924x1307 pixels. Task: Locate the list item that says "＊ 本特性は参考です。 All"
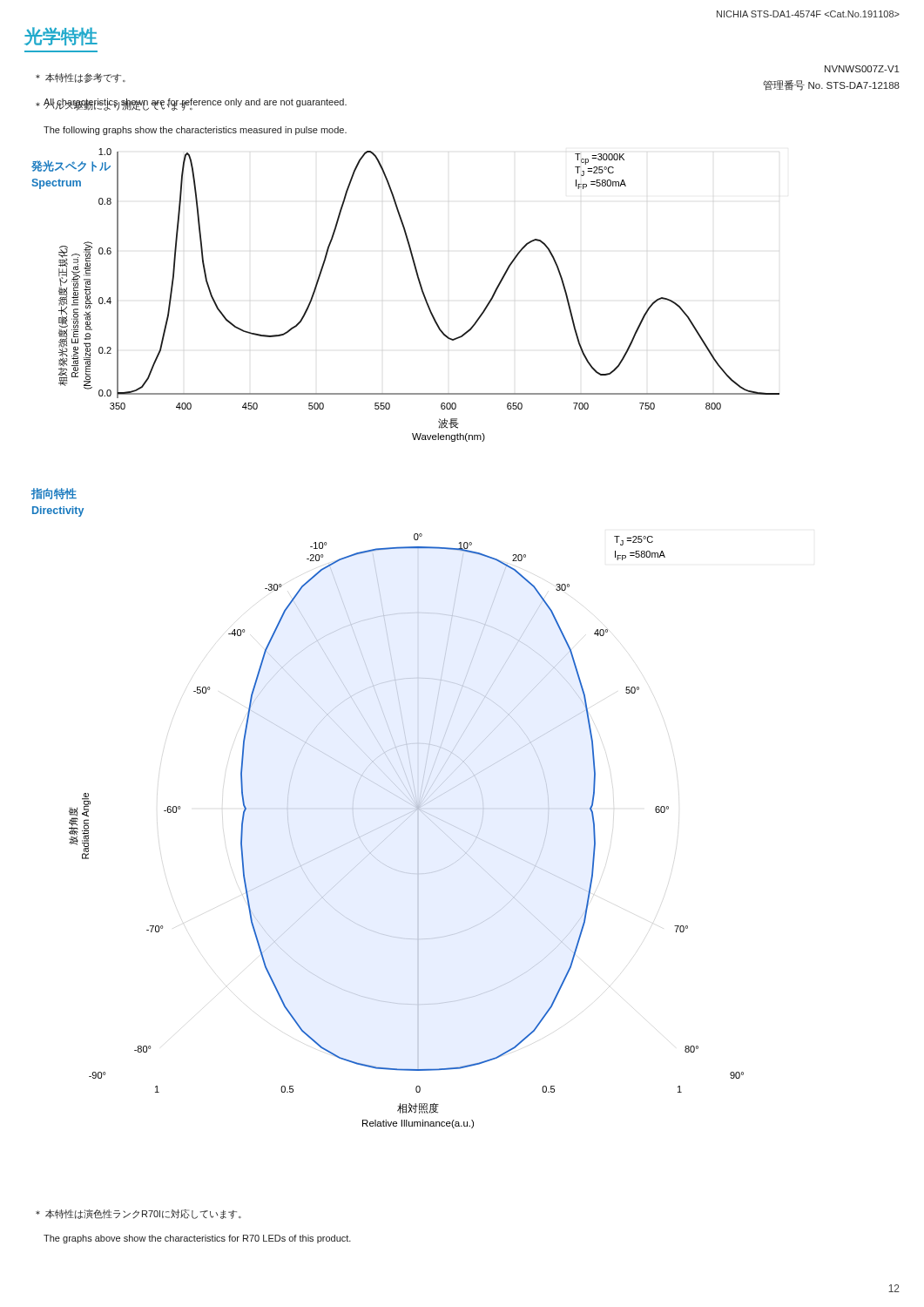tap(190, 90)
